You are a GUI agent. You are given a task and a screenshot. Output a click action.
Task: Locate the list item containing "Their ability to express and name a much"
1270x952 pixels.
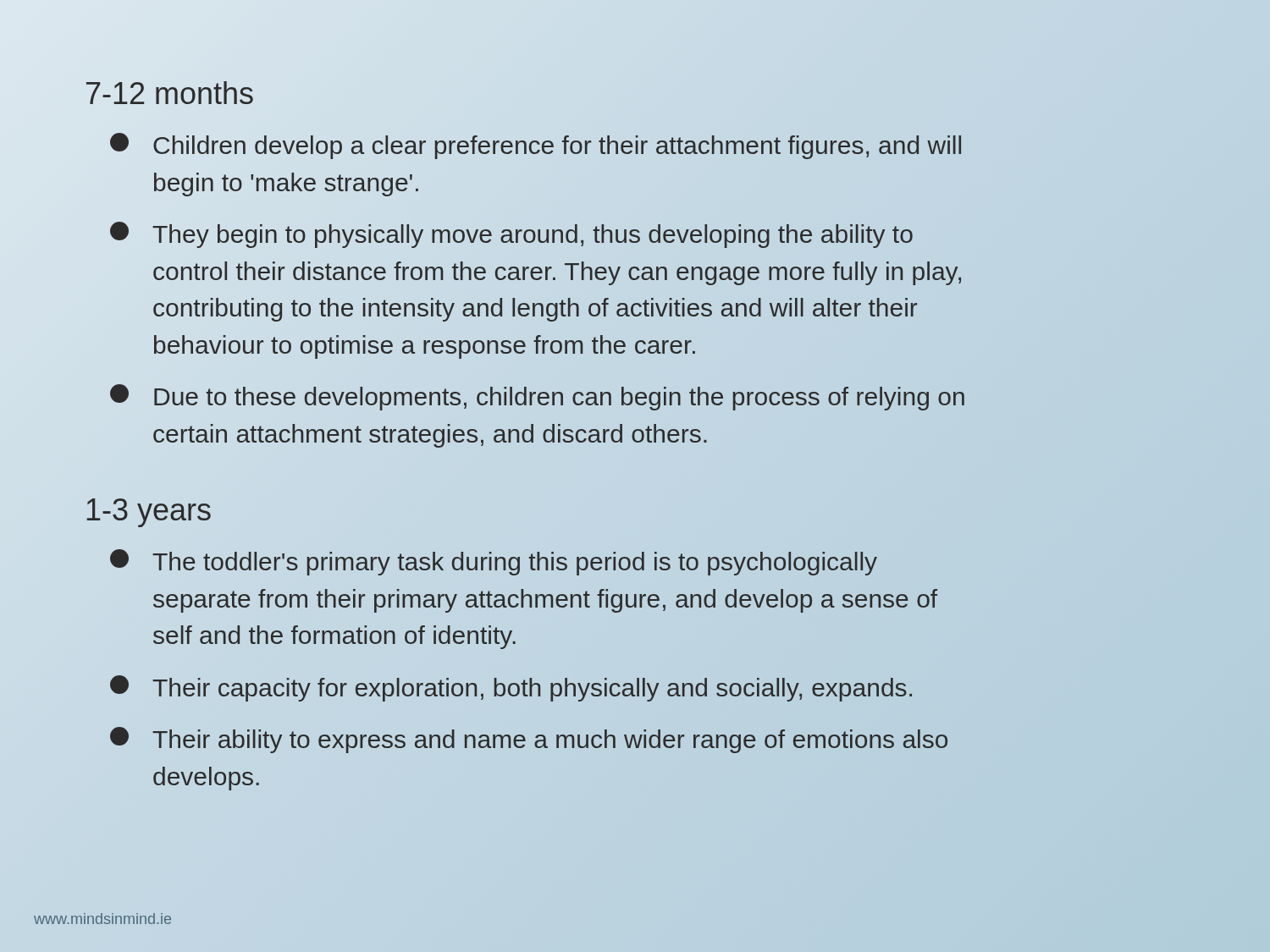pyautogui.click(x=542, y=758)
